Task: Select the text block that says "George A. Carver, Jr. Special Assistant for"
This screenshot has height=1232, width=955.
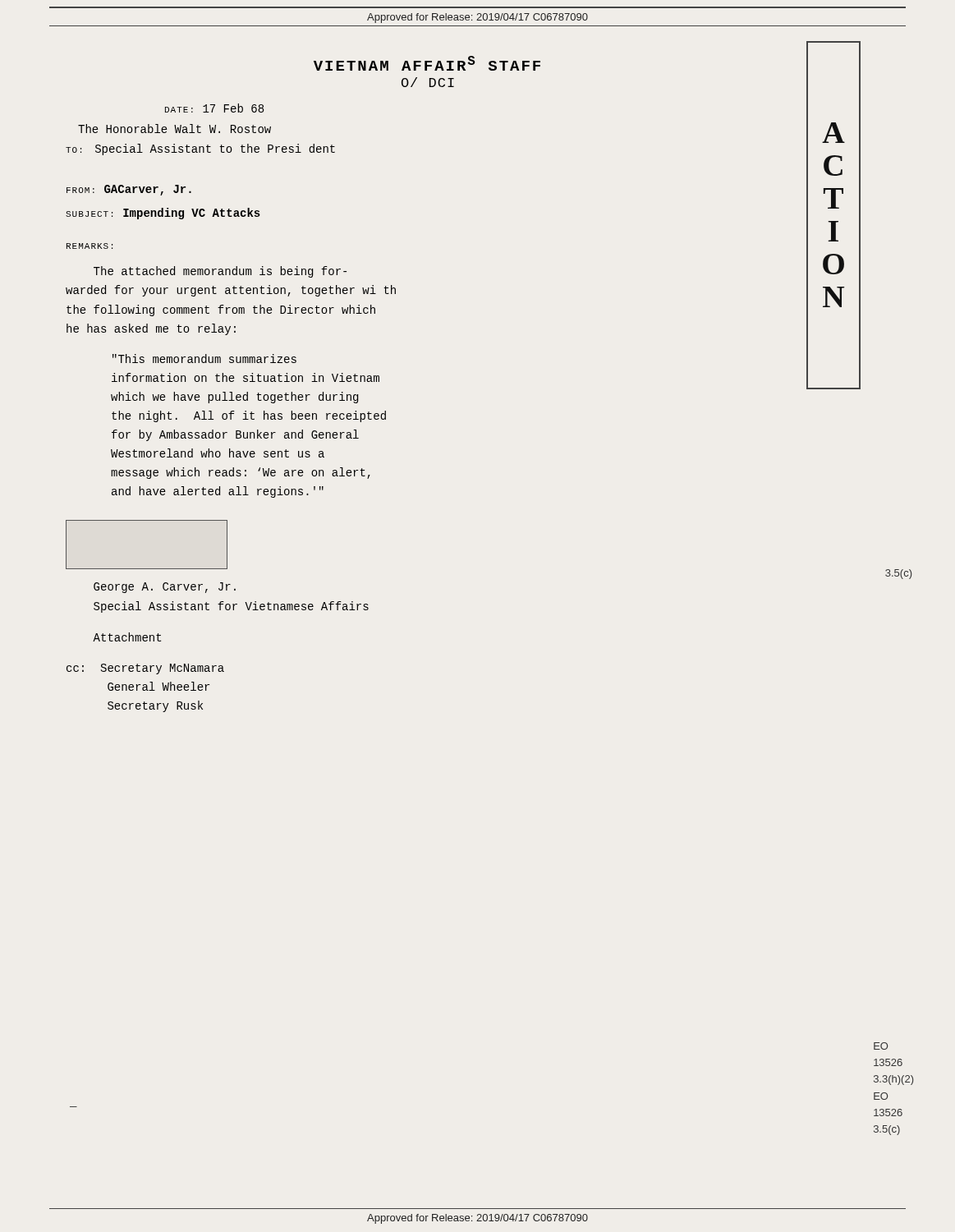Action: click(x=217, y=597)
